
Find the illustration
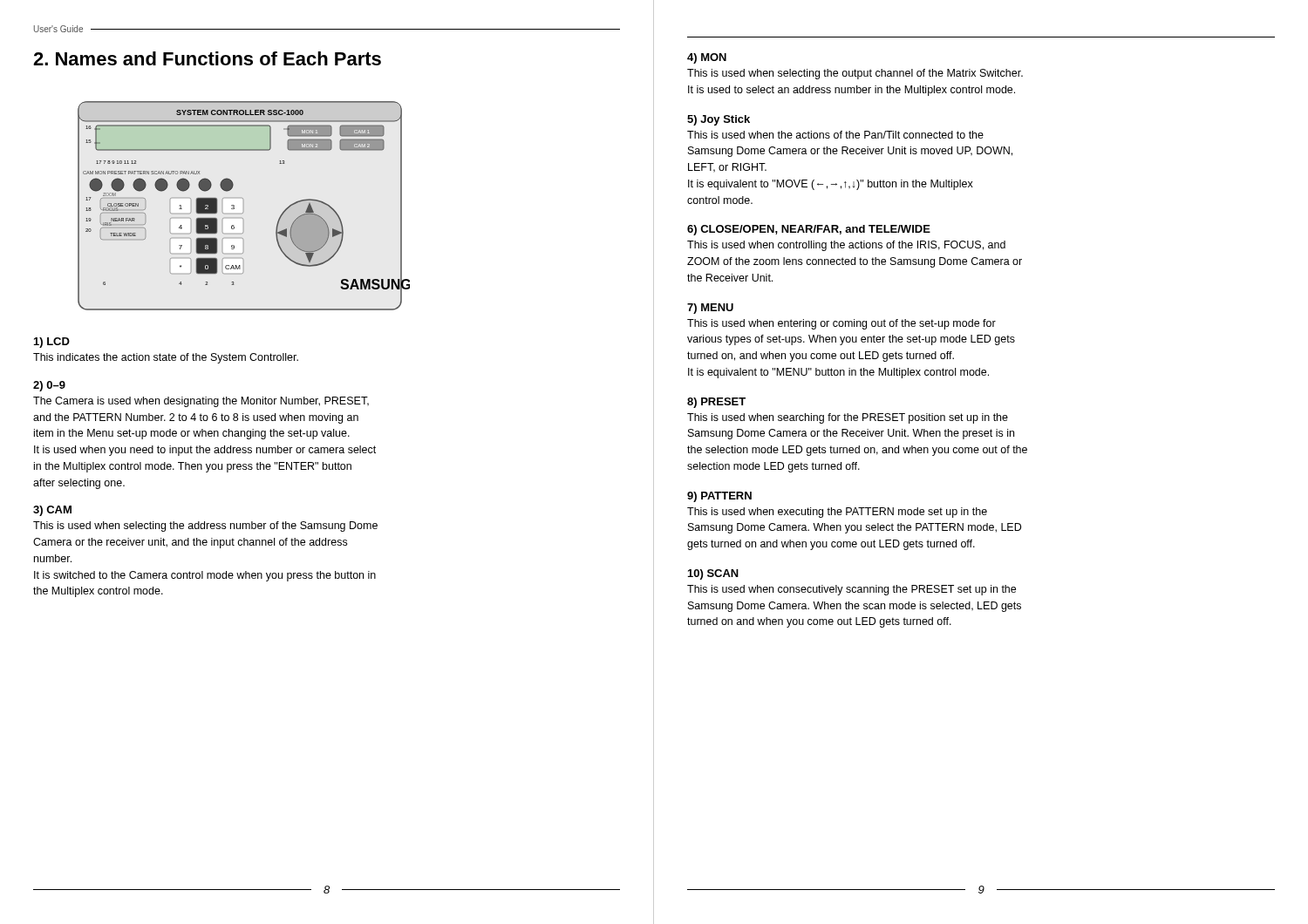click(235, 207)
